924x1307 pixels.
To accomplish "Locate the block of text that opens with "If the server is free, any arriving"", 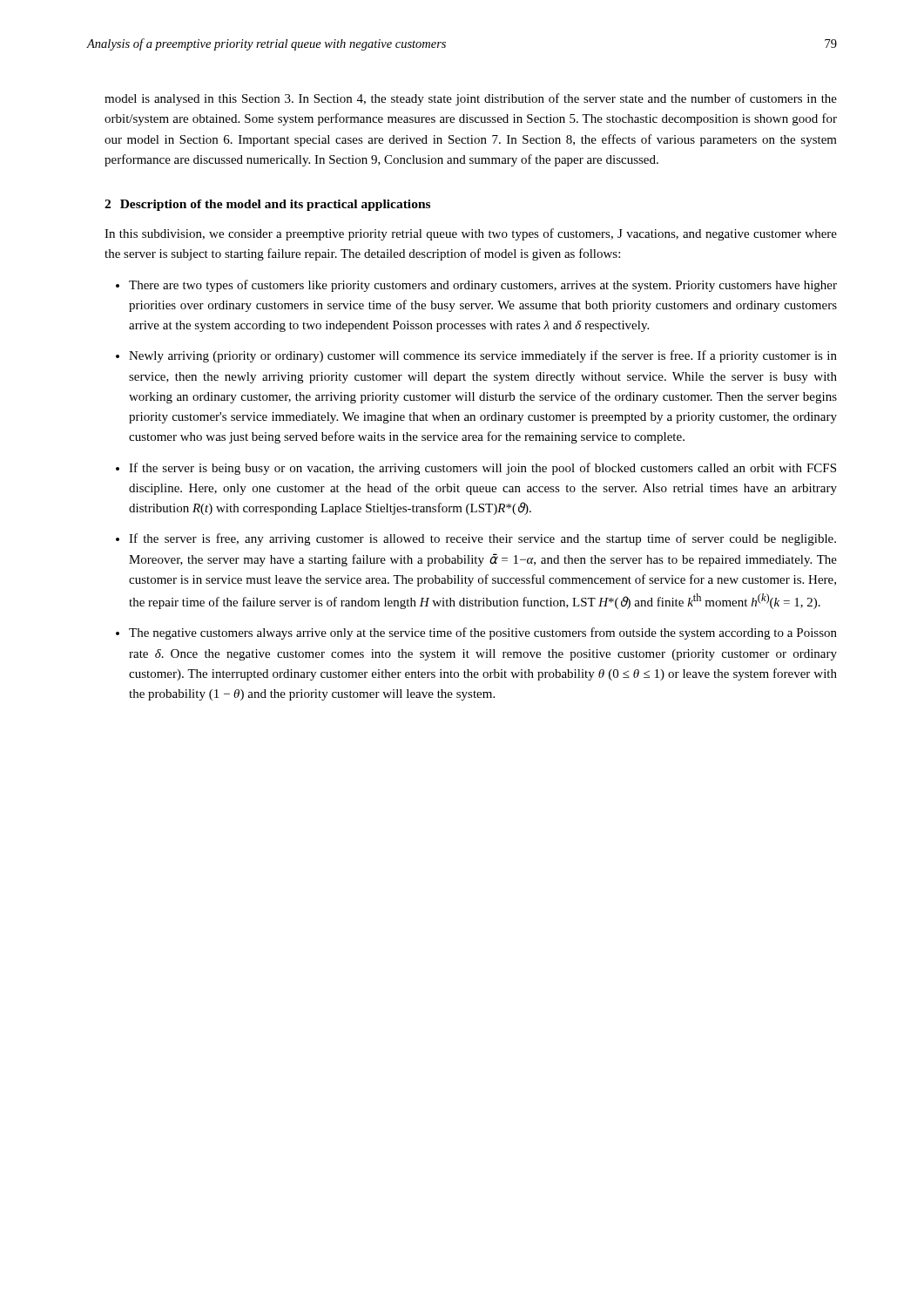I will (x=483, y=570).
